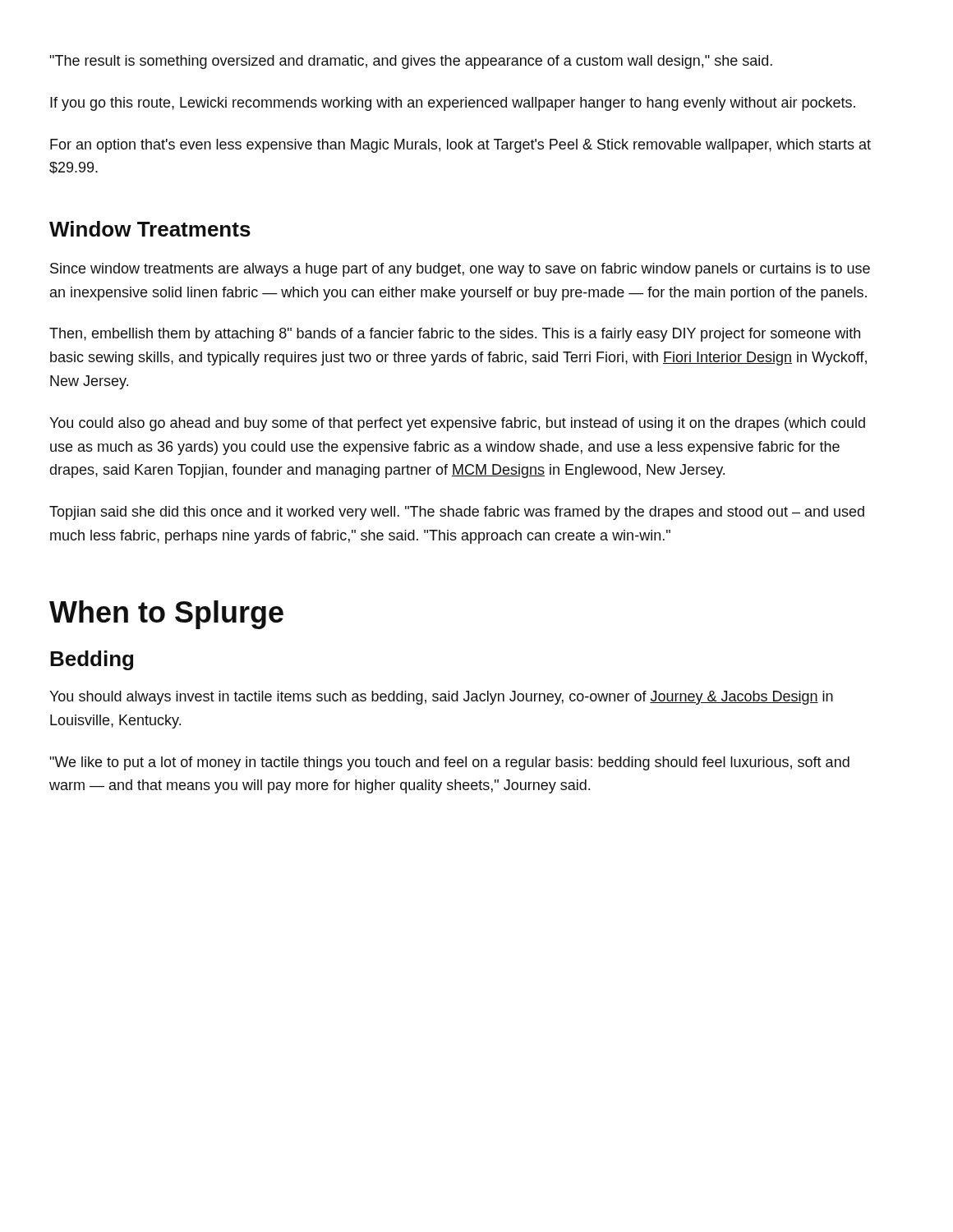The image size is (953, 1232).
Task: Locate the text "When to Splurge"
Action: point(167,612)
